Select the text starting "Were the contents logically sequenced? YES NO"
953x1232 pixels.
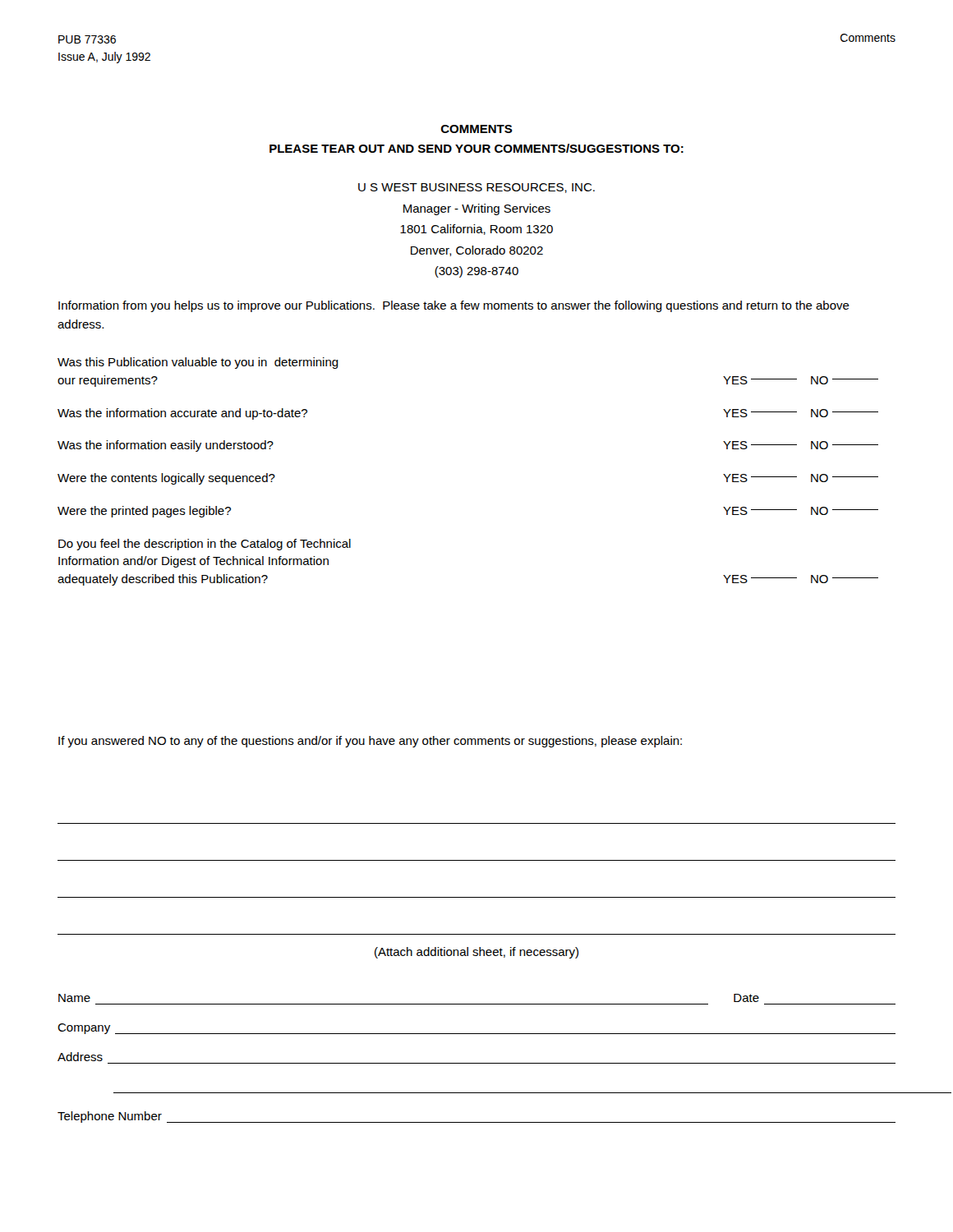coord(169,478)
